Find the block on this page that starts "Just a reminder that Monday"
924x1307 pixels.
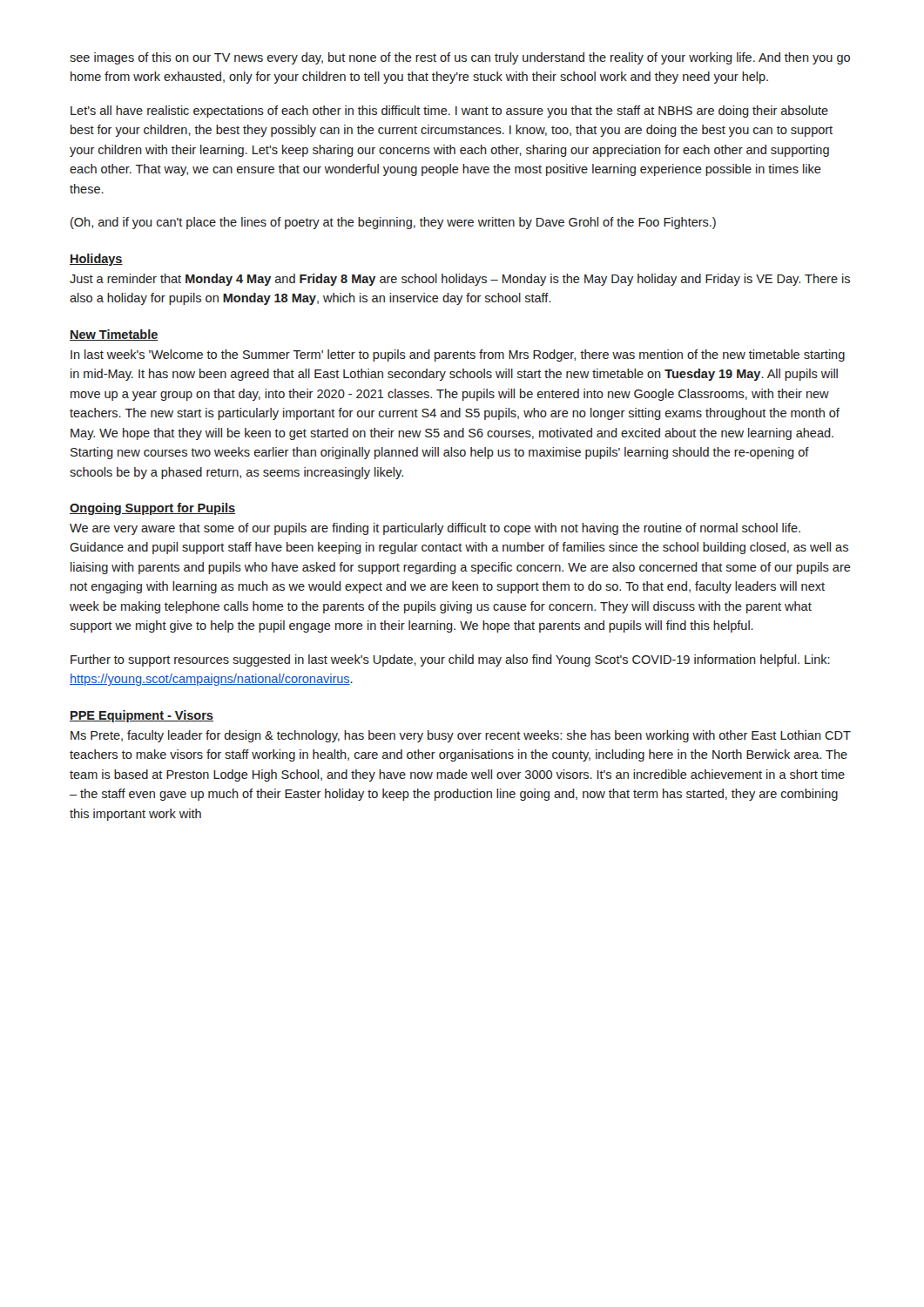(x=460, y=288)
